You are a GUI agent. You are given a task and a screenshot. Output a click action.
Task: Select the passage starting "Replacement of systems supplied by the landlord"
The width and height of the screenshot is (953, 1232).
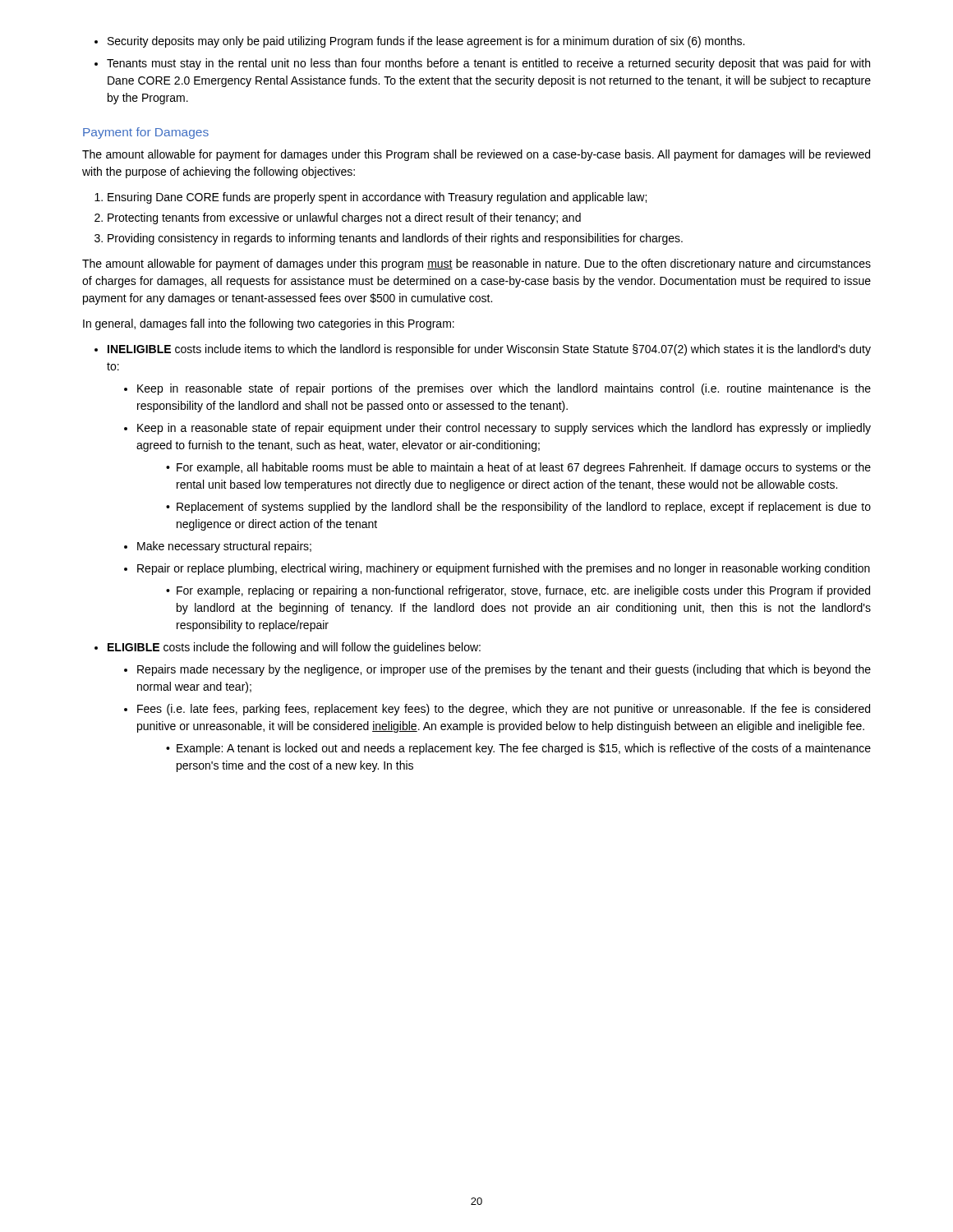(x=523, y=515)
